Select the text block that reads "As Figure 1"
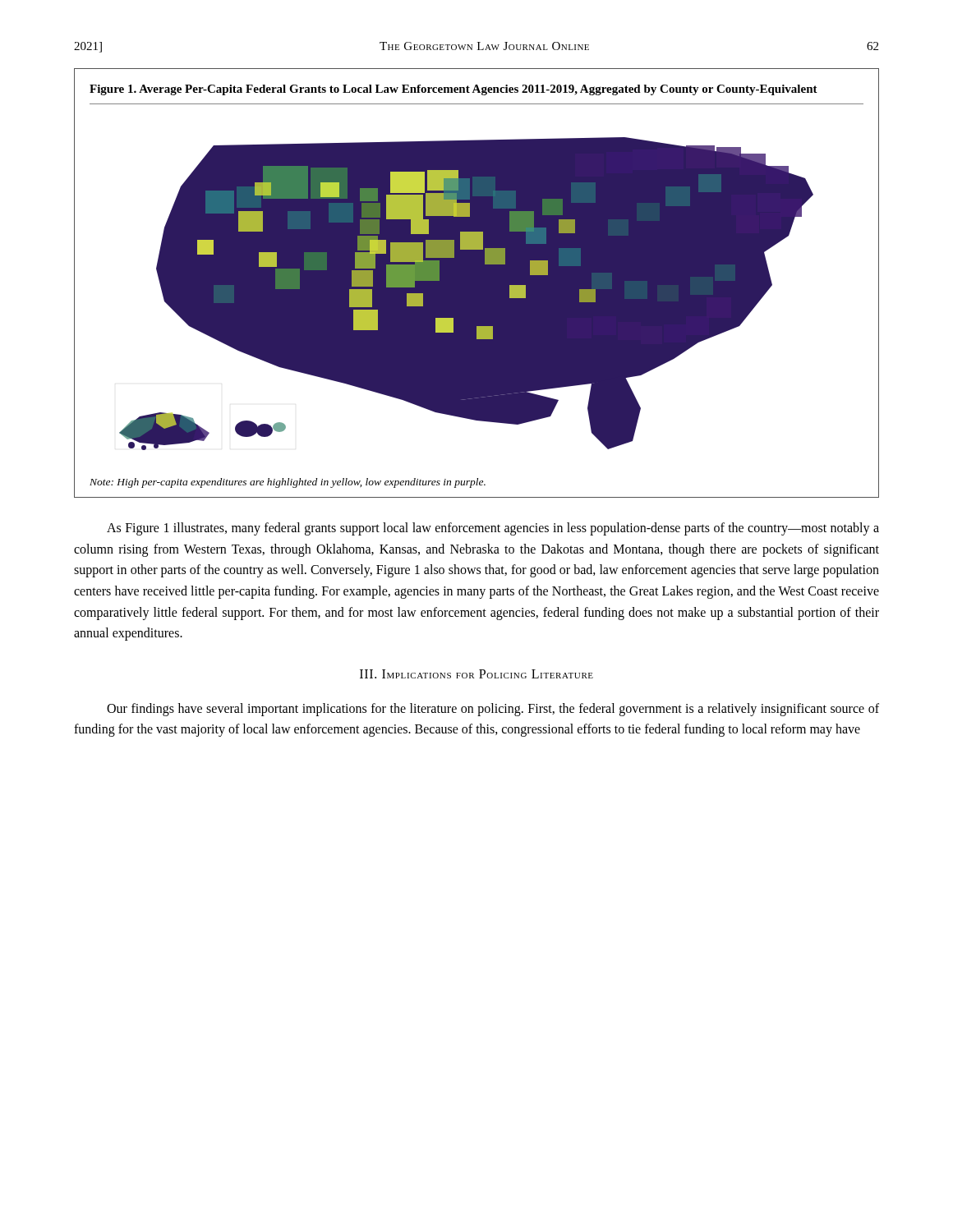The width and height of the screenshot is (953, 1232). 476,580
